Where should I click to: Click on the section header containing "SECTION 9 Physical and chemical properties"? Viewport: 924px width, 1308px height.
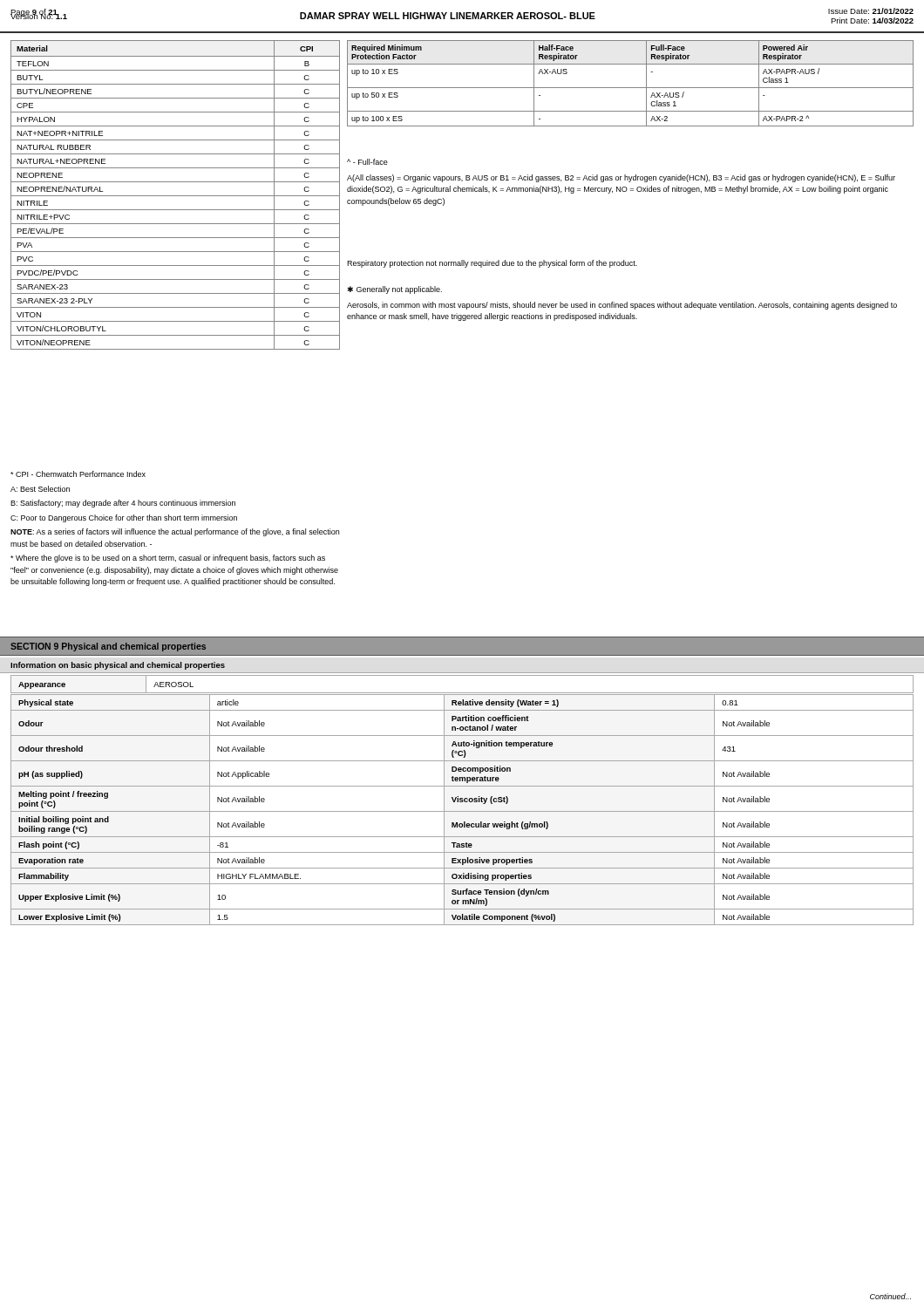pos(108,646)
